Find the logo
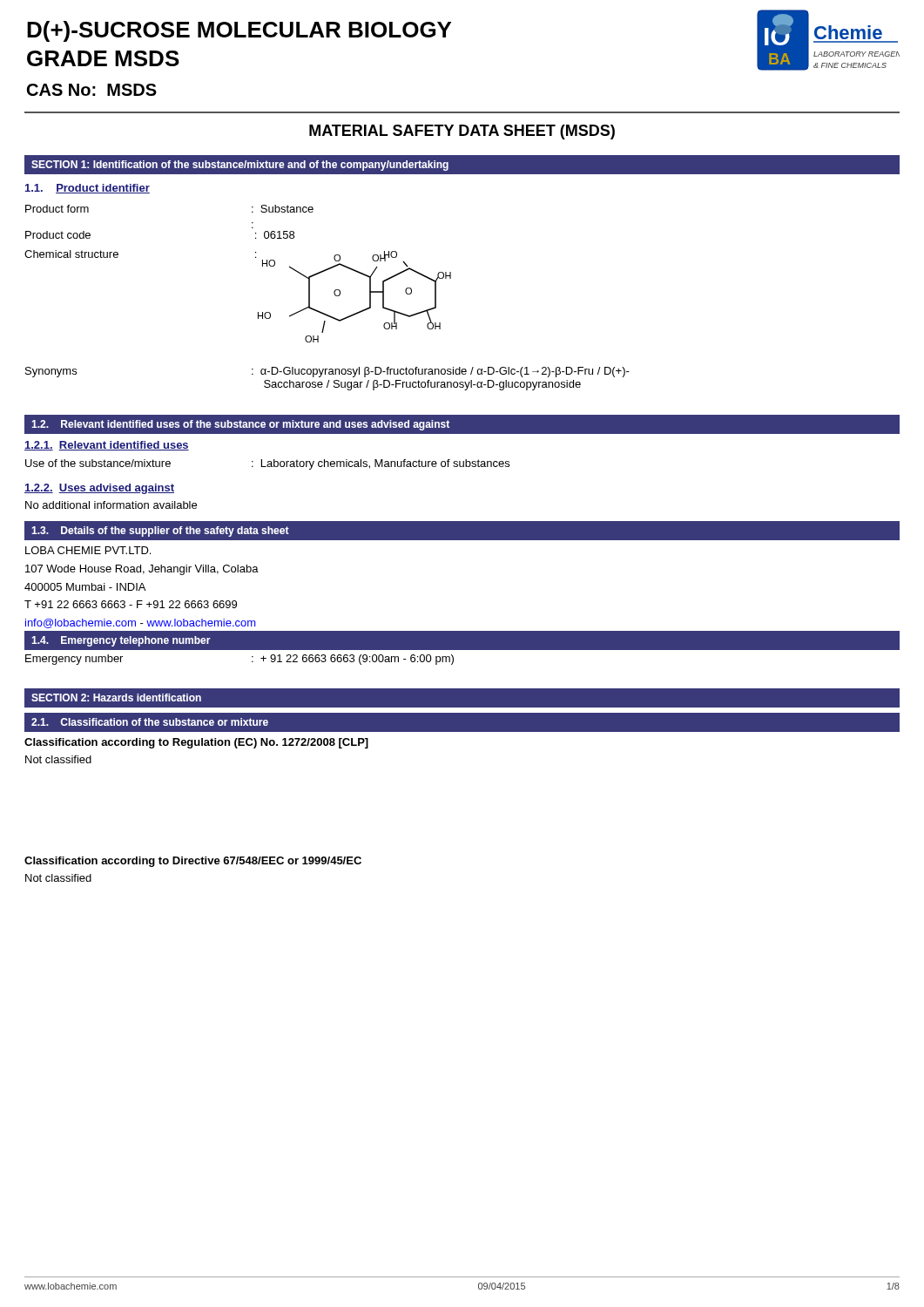Viewport: 924px width, 1307px height. (828, 52)
